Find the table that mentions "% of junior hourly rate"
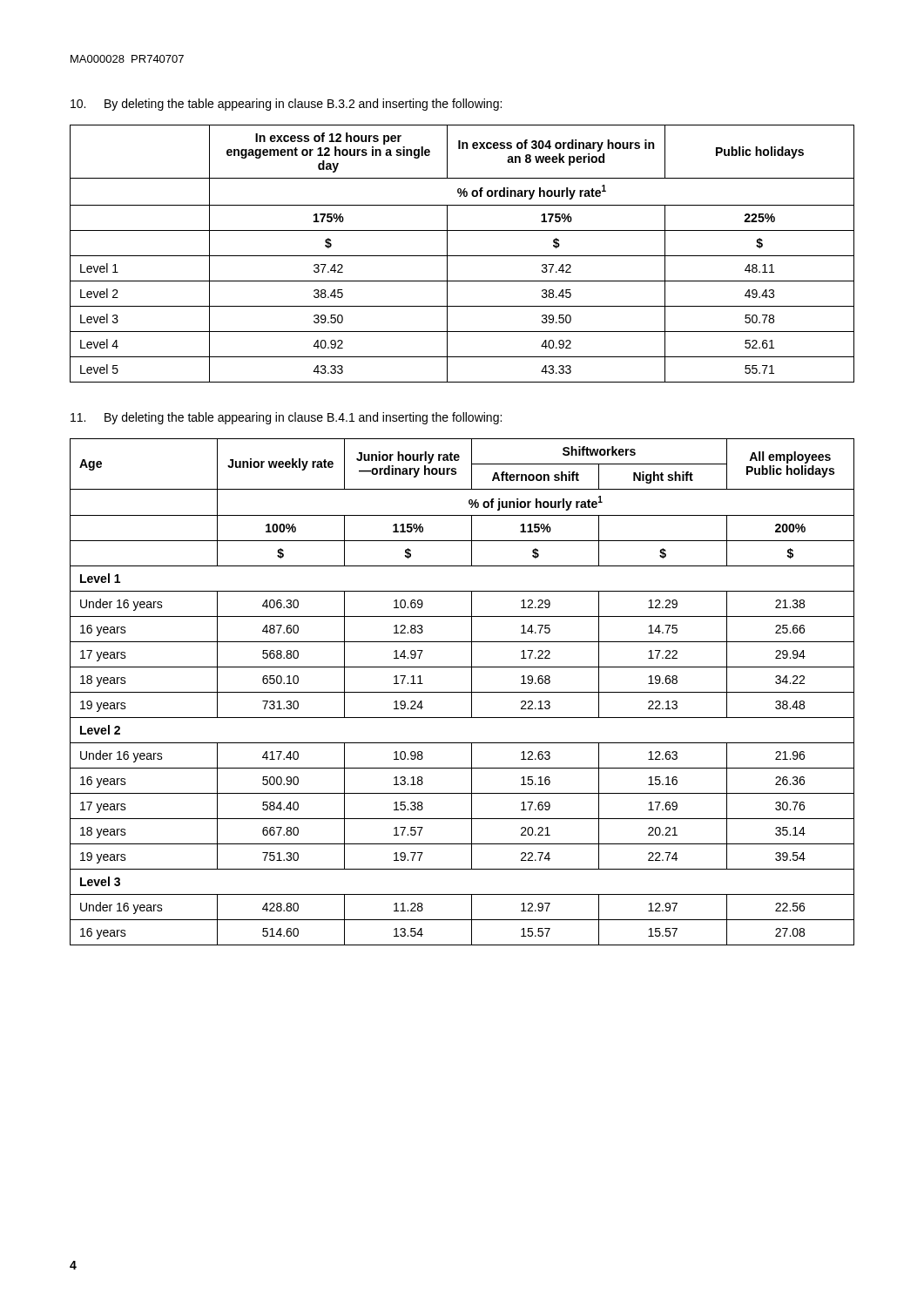 coord(462,692)
